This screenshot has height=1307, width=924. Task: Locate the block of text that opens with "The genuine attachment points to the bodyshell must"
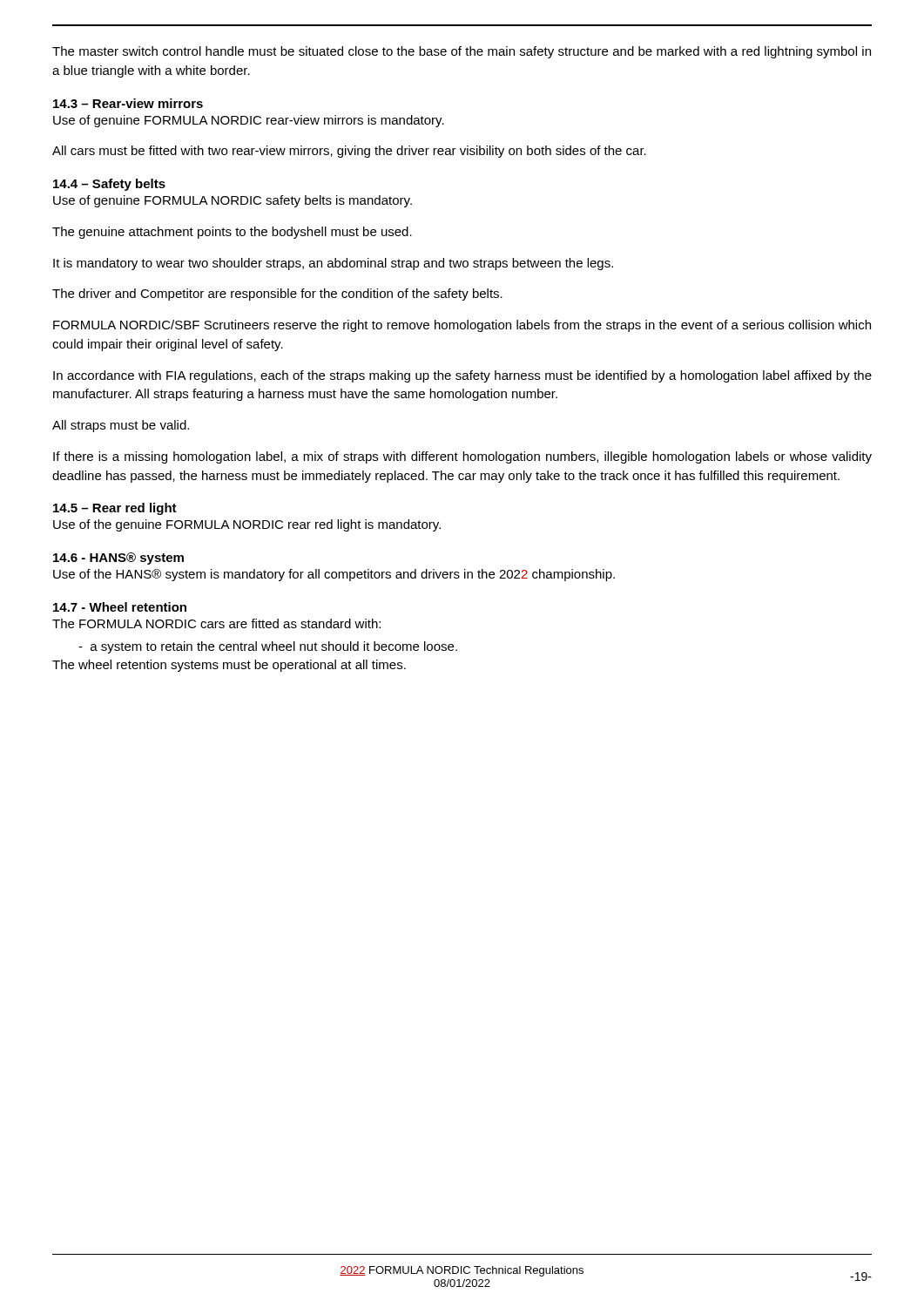(x=232, y=233)
